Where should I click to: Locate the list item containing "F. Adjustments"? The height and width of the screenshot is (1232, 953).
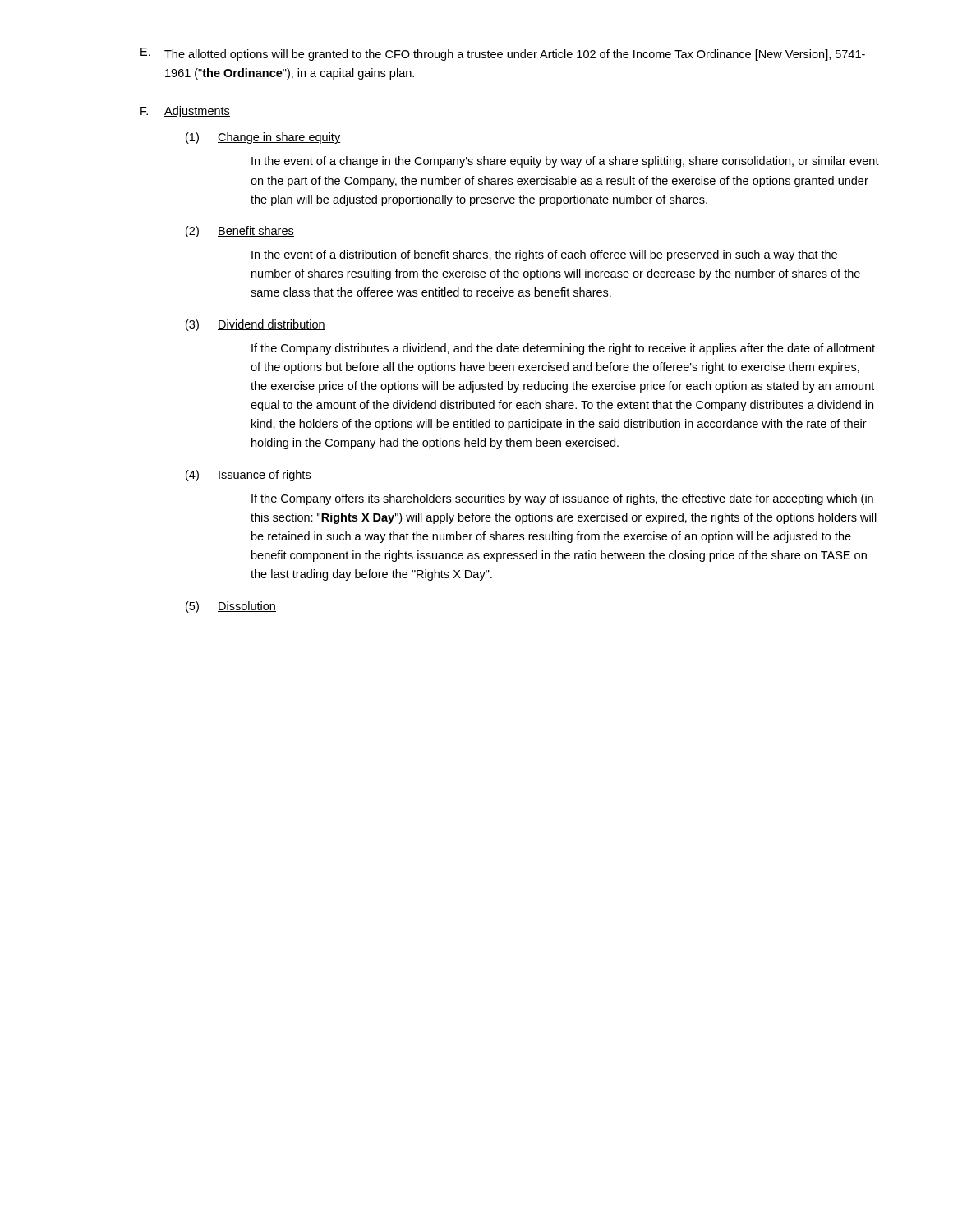(185, 111)
